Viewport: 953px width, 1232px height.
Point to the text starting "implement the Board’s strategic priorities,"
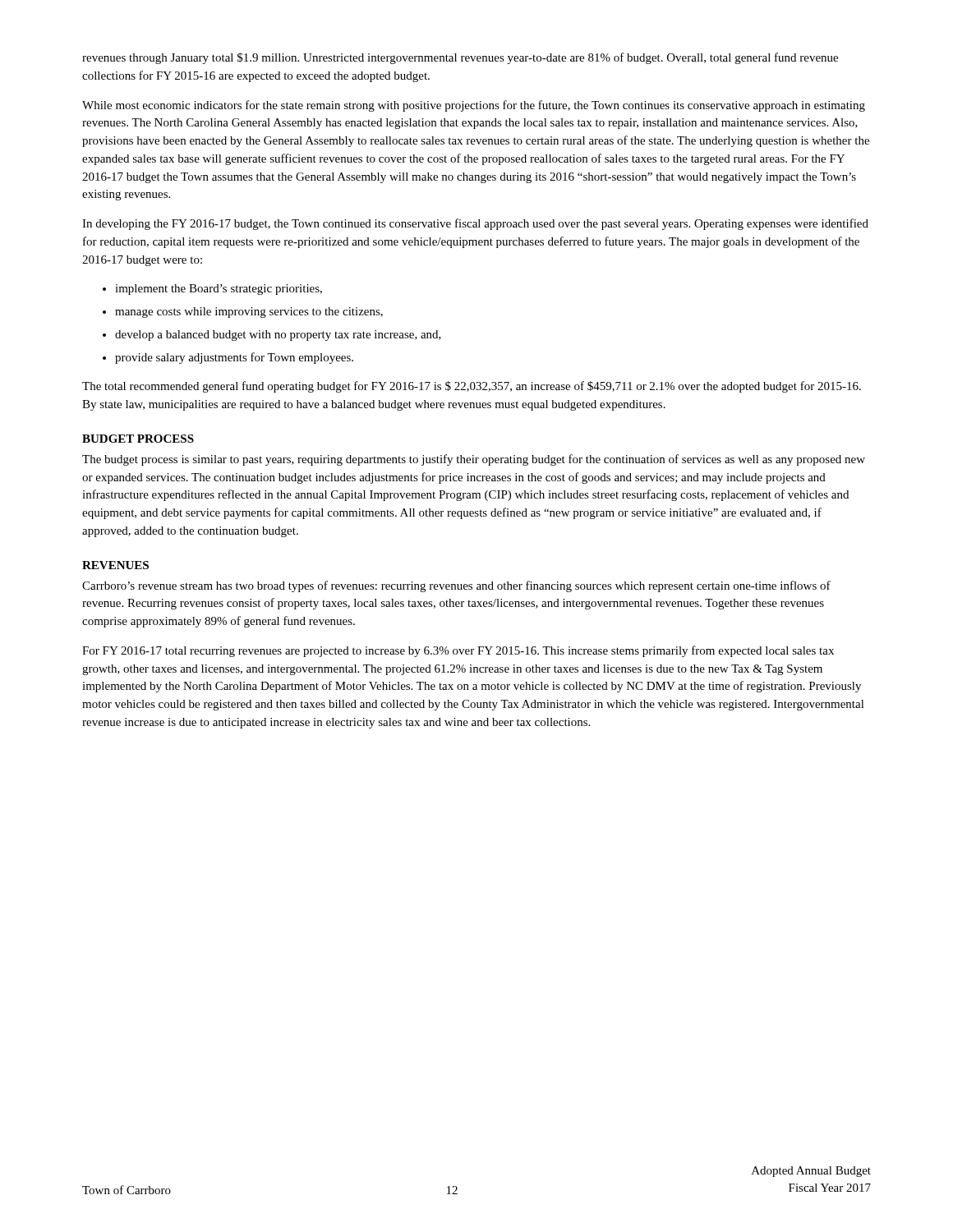[219, 288]
